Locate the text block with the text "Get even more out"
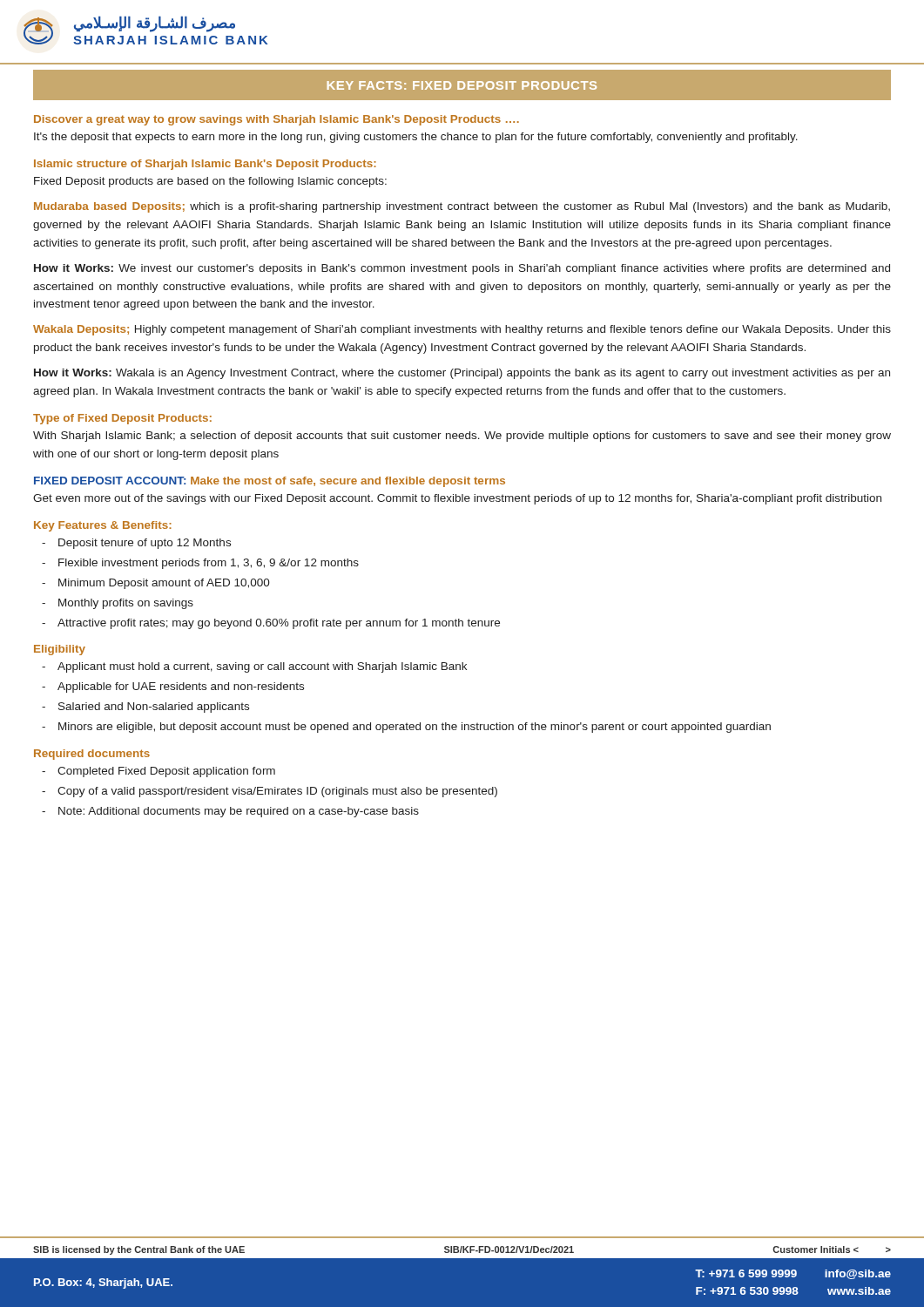 tap(458, 498)
